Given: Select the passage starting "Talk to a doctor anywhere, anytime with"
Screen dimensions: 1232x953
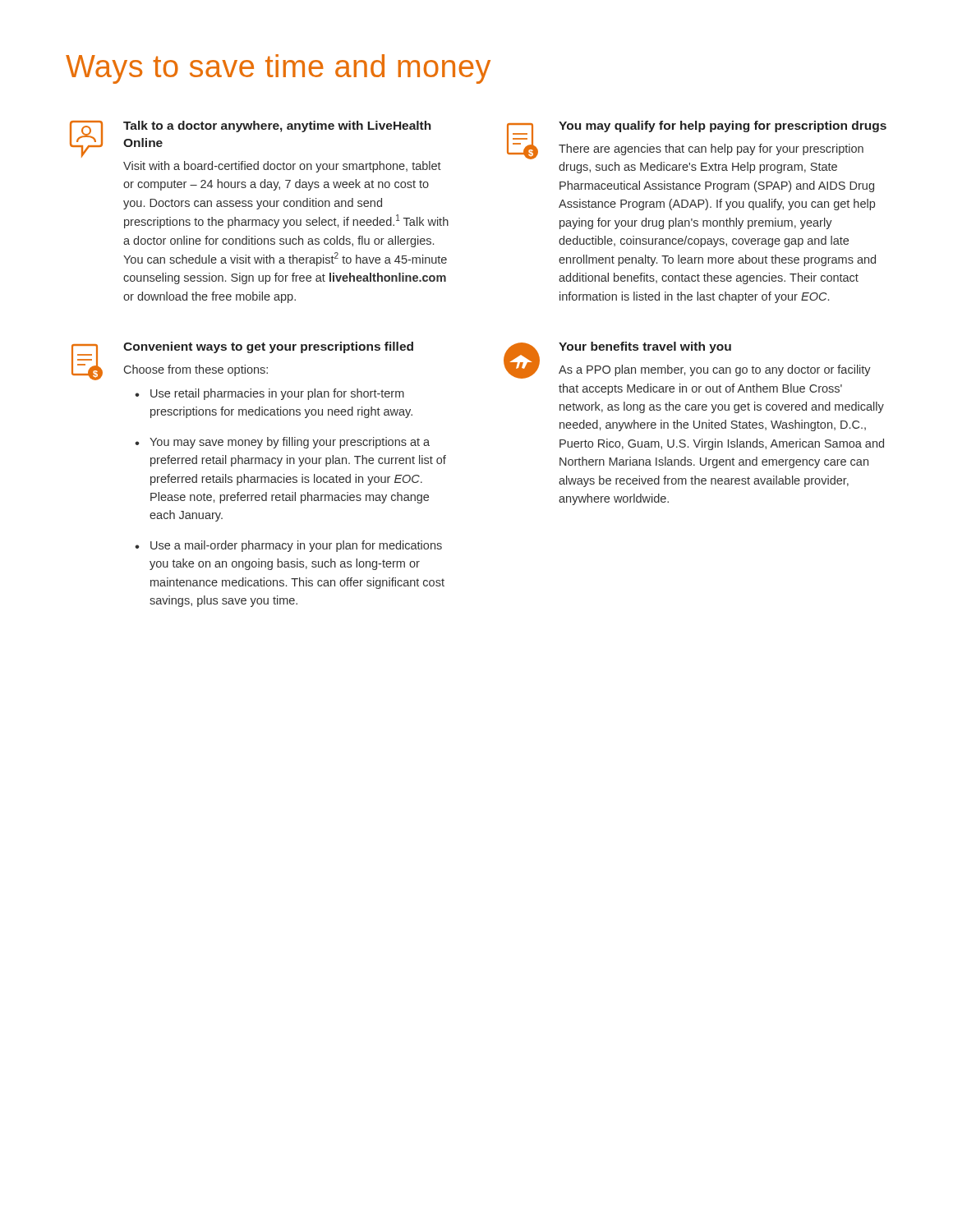Looking at the screenshot, I should pos(288,135).
